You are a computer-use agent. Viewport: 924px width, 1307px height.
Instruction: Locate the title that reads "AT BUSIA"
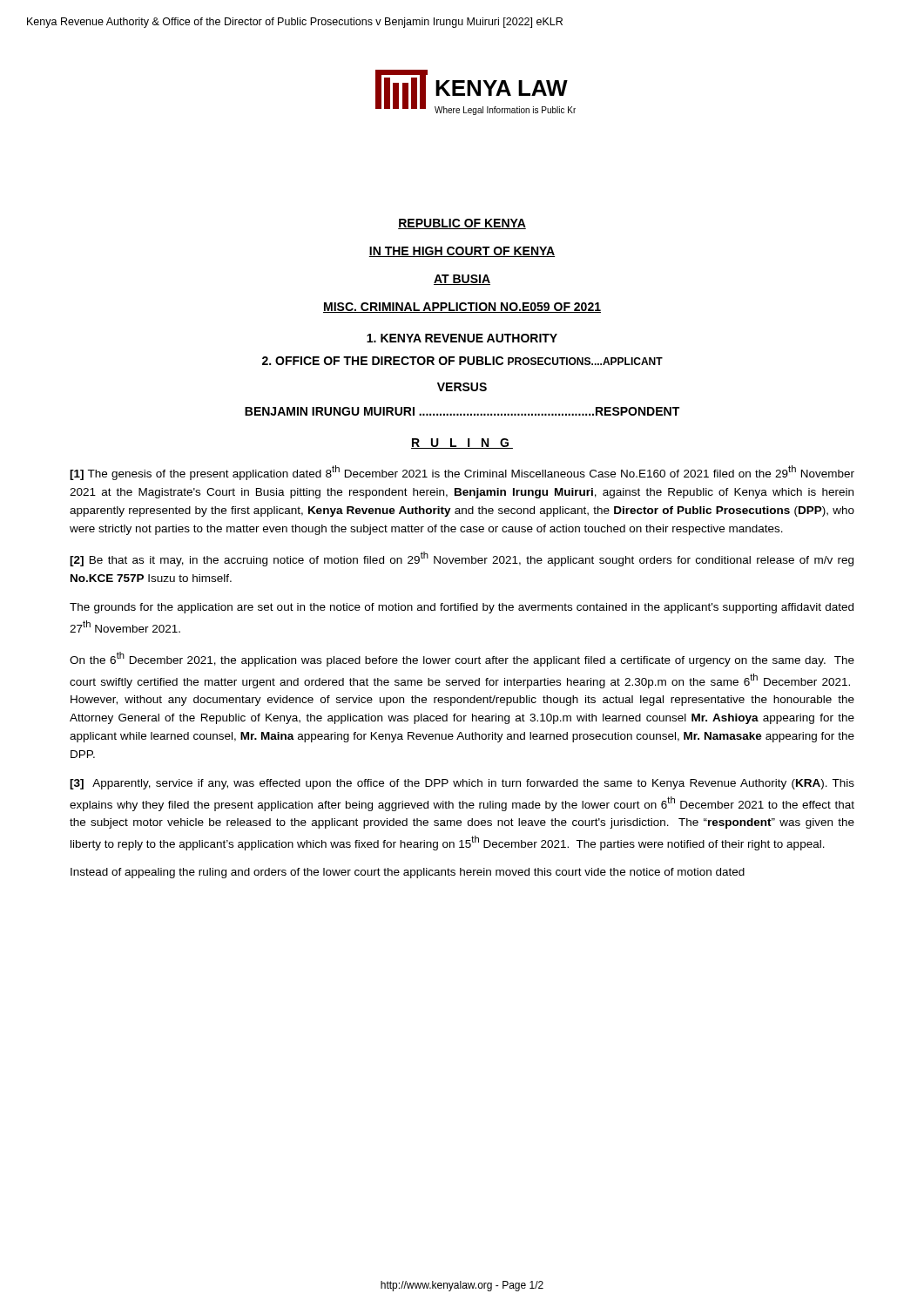(462, 279)
